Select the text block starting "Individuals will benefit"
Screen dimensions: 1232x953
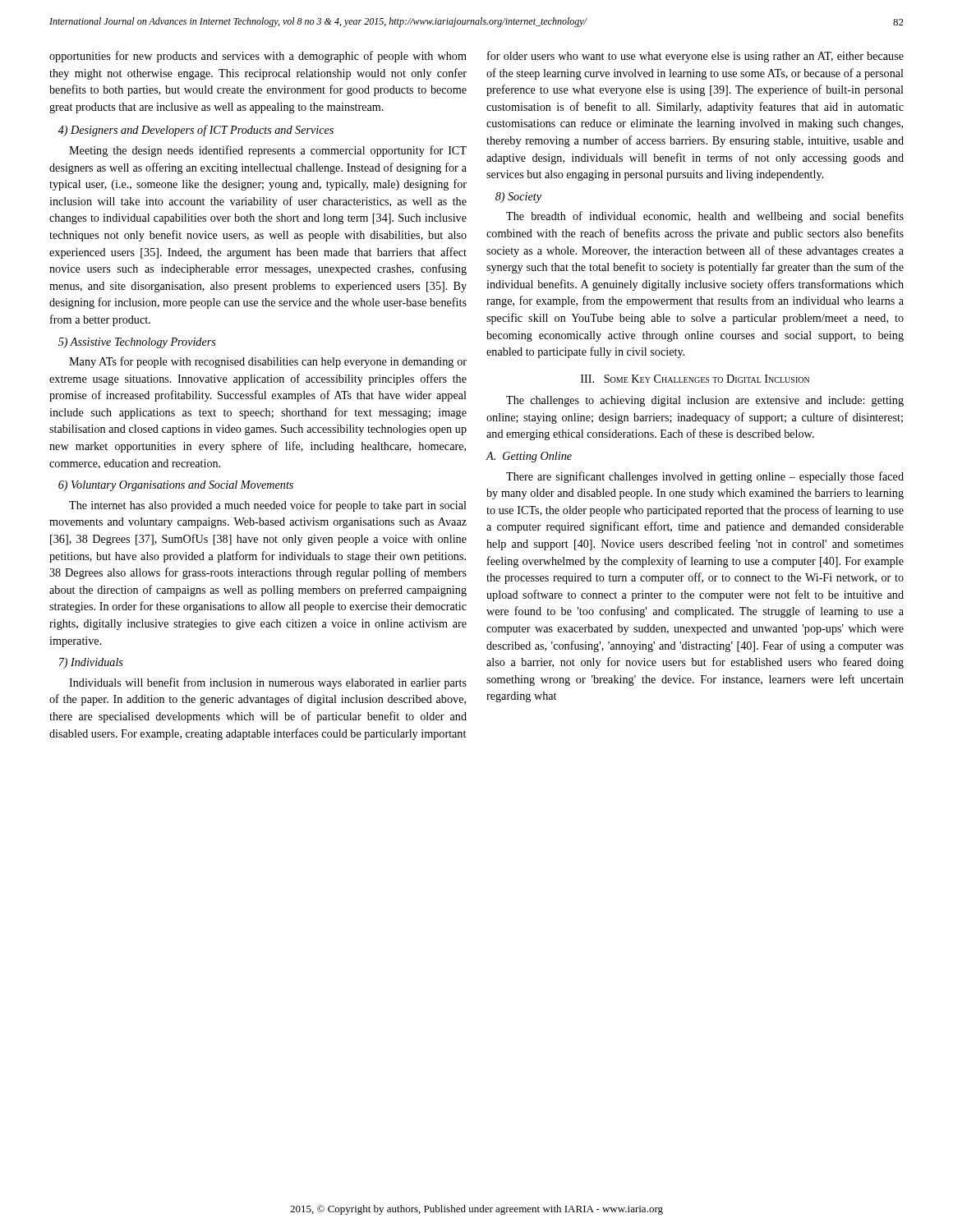pos(258,708)
